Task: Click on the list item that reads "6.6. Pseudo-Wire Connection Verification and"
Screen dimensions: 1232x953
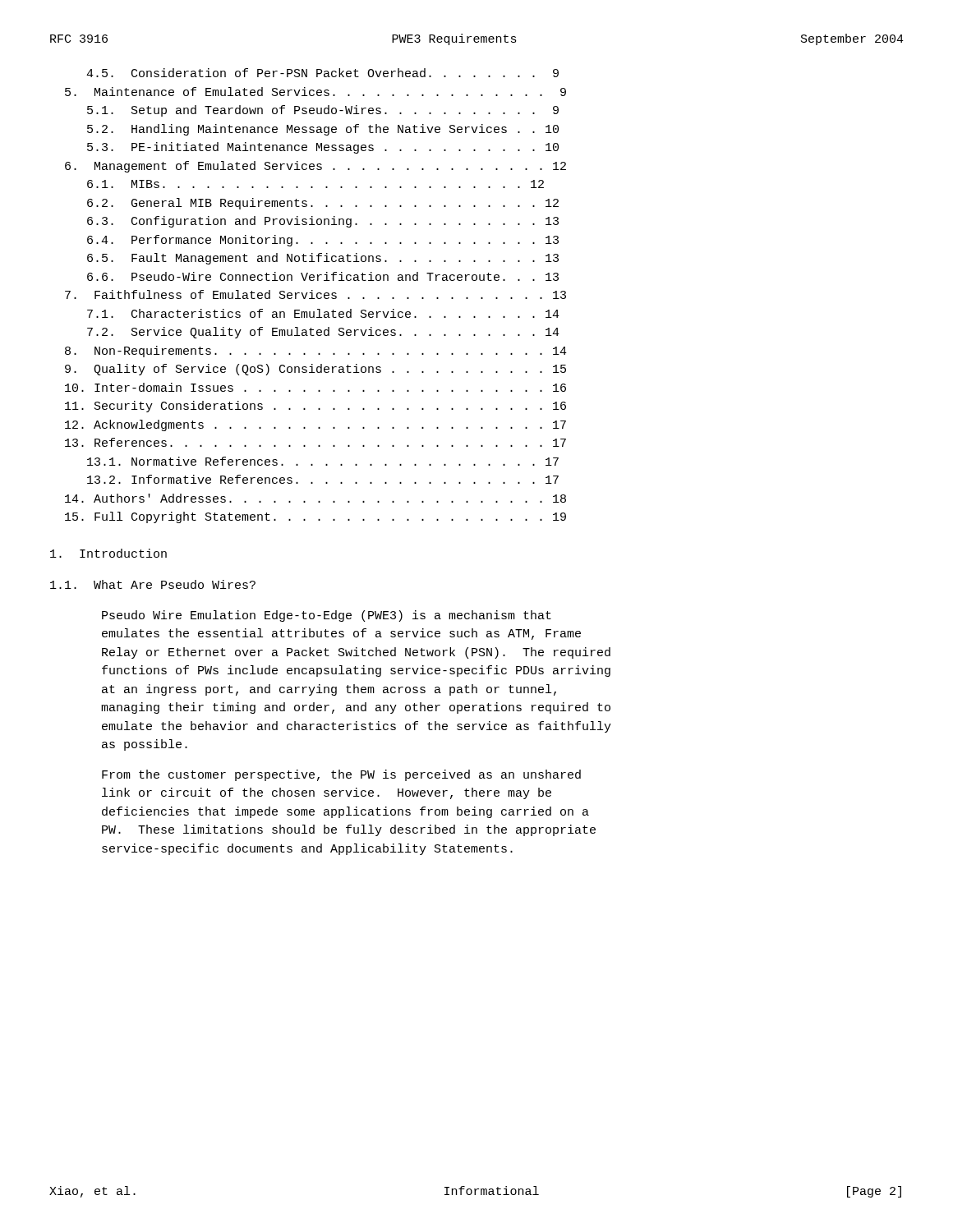Action: [x=476, y=278]
